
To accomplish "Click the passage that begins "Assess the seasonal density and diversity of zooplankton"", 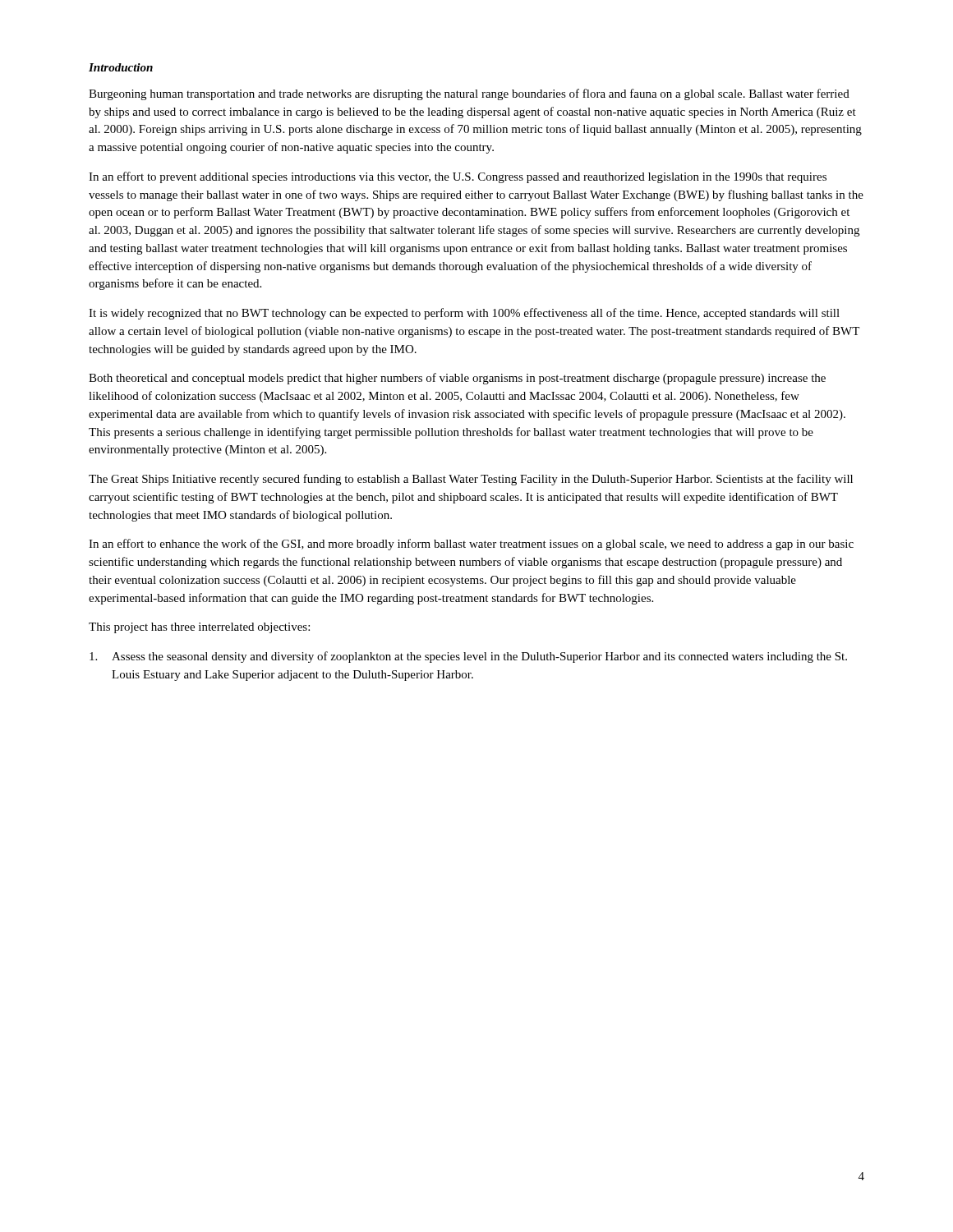I will point(476,666).
